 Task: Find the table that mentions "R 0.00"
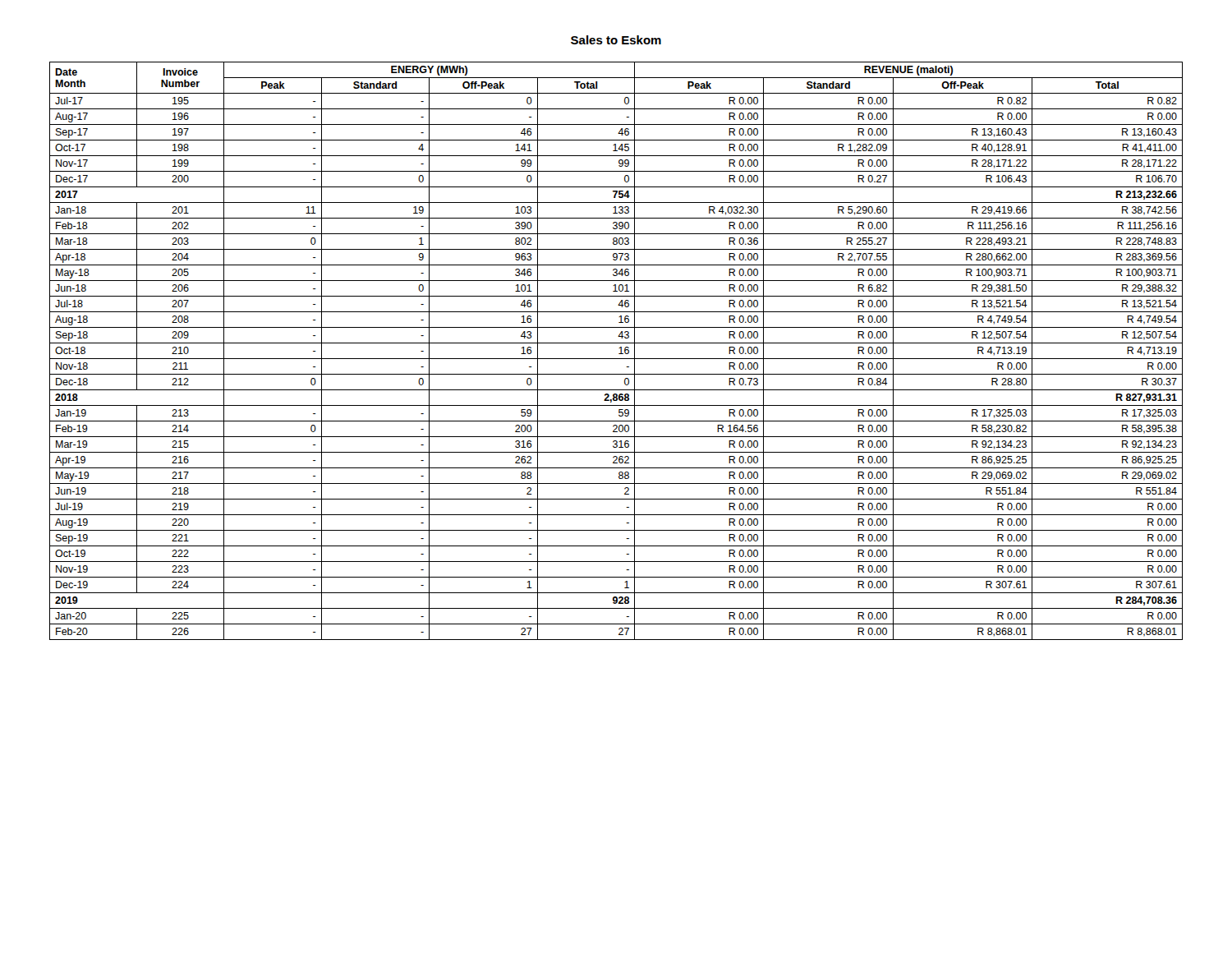click(616, 351)
